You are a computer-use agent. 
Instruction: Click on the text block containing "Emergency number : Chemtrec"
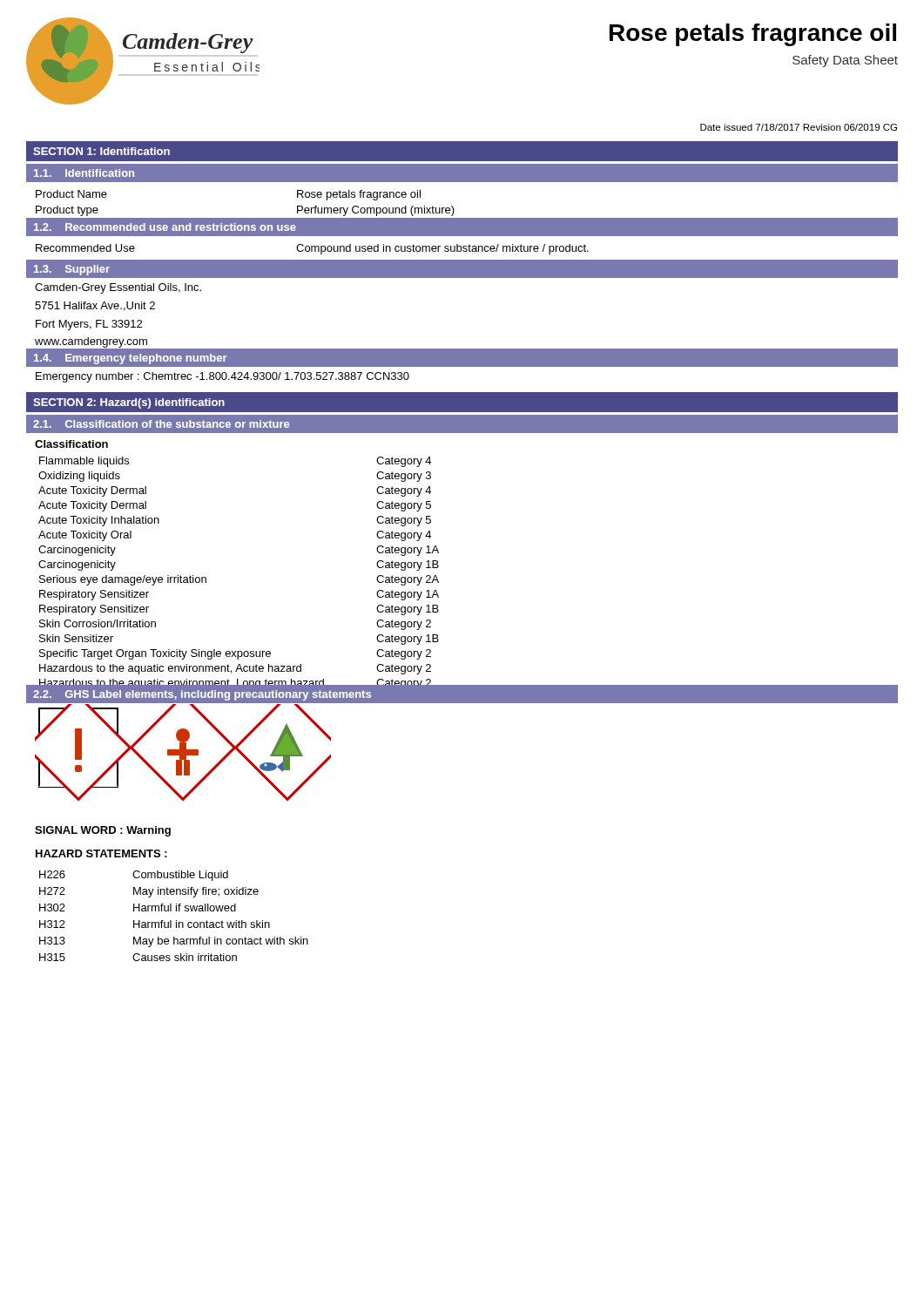click(222, 376)
